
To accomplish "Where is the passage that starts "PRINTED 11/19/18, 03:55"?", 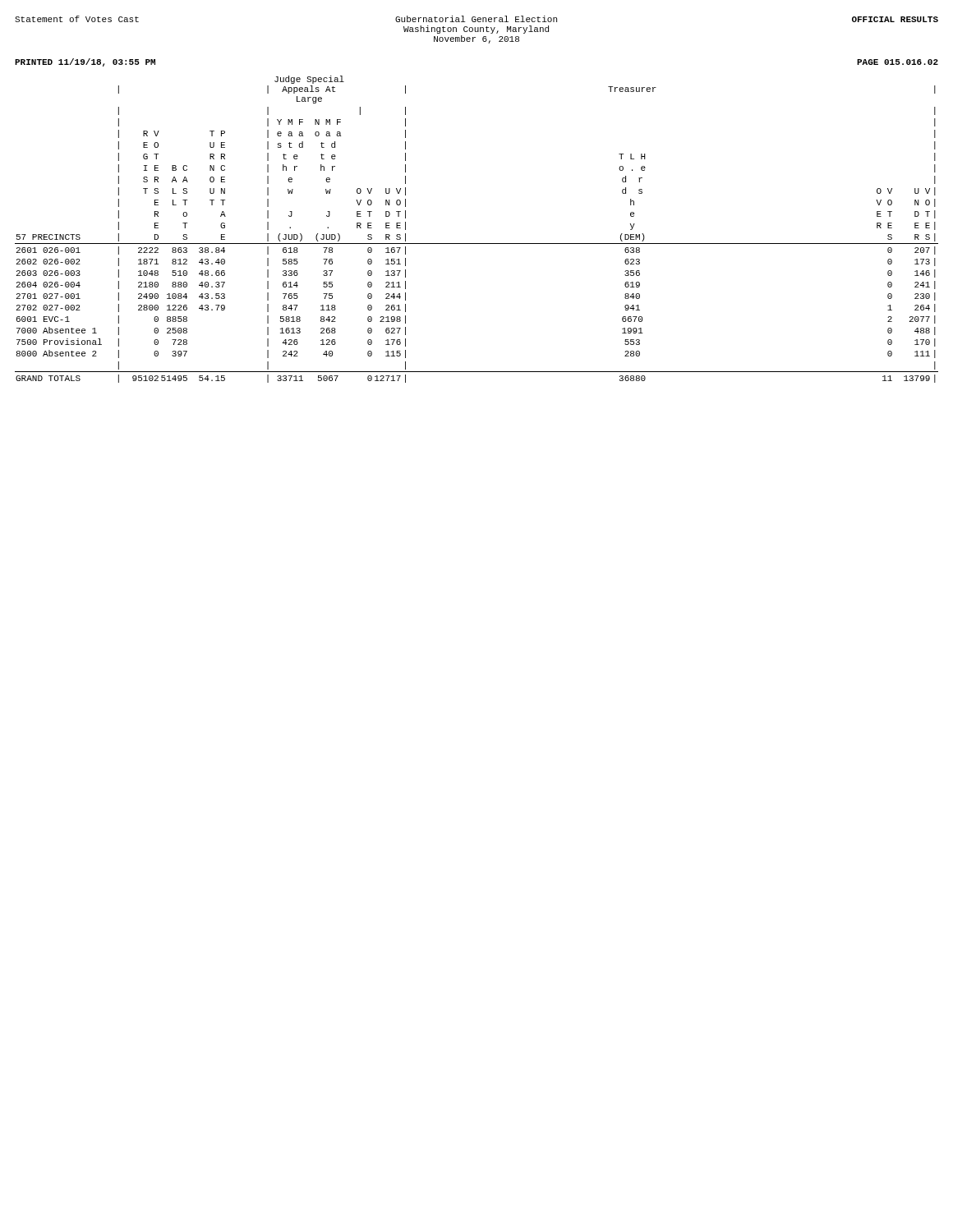I will [83, 62].
